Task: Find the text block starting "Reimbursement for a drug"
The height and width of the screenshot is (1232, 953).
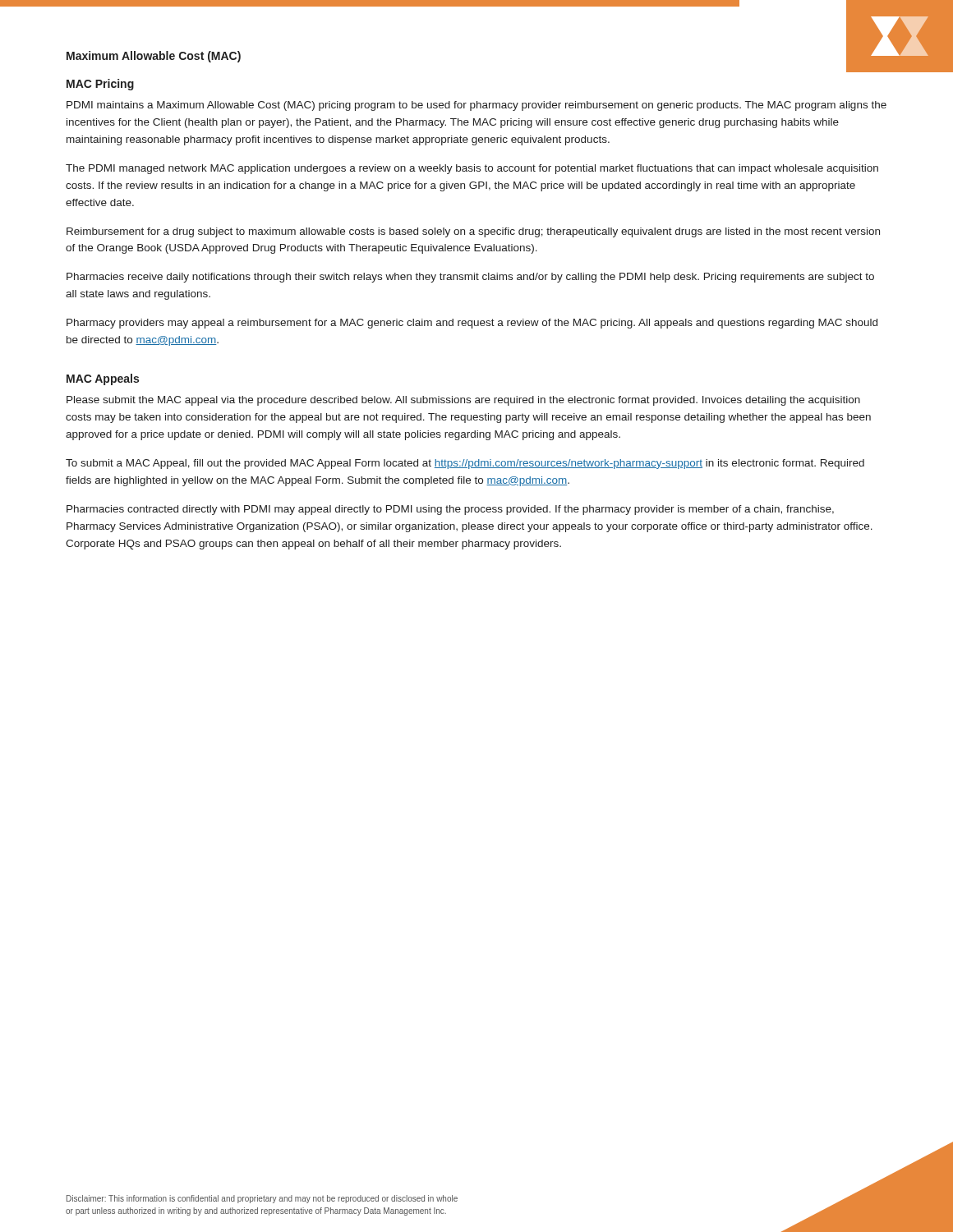Action: (x=473, y=239)
